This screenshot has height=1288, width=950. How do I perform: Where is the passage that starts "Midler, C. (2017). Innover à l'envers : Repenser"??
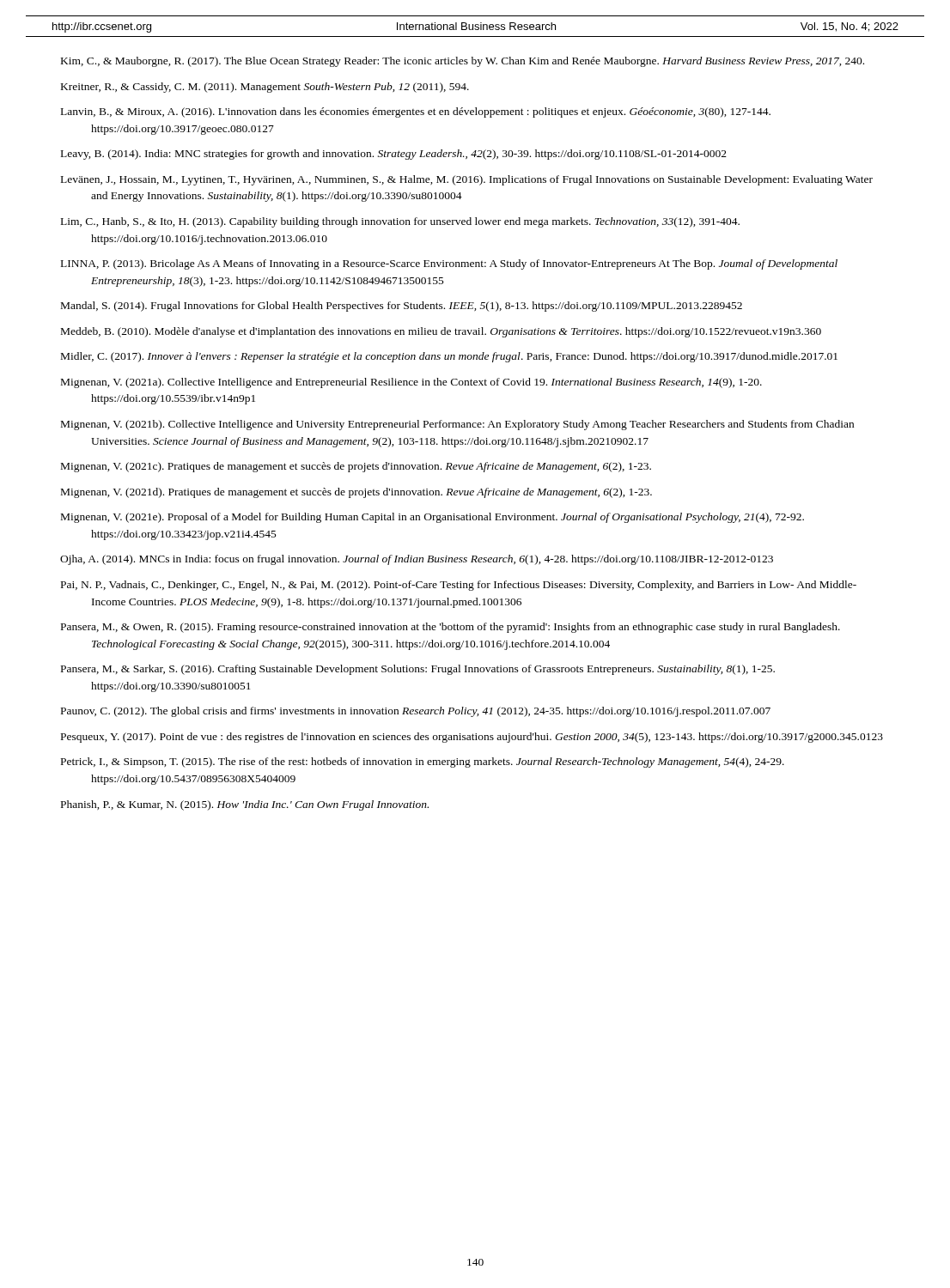pyautogui.click(x=449, y=356)
